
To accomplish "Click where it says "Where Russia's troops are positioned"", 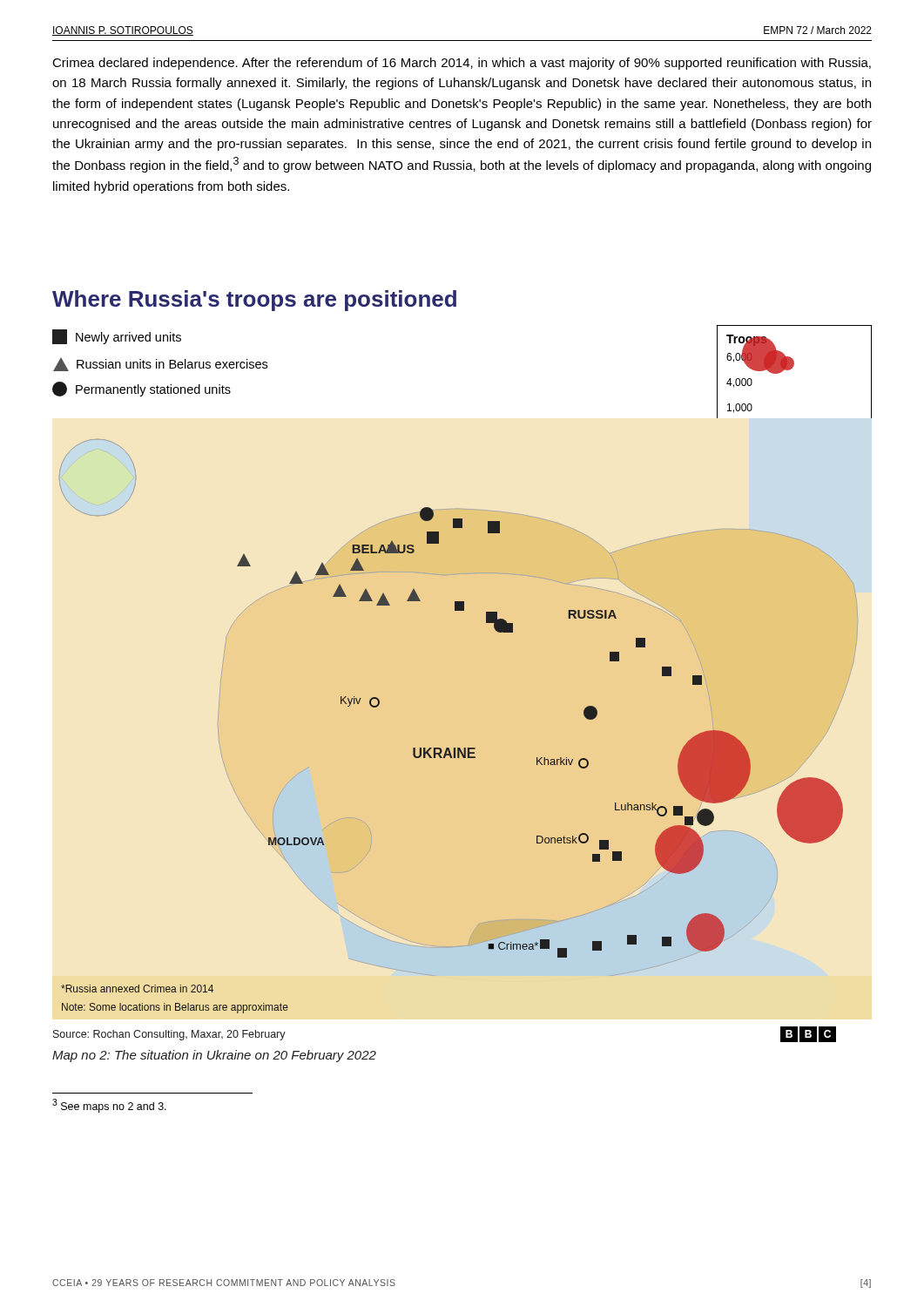I will (255, 299).
